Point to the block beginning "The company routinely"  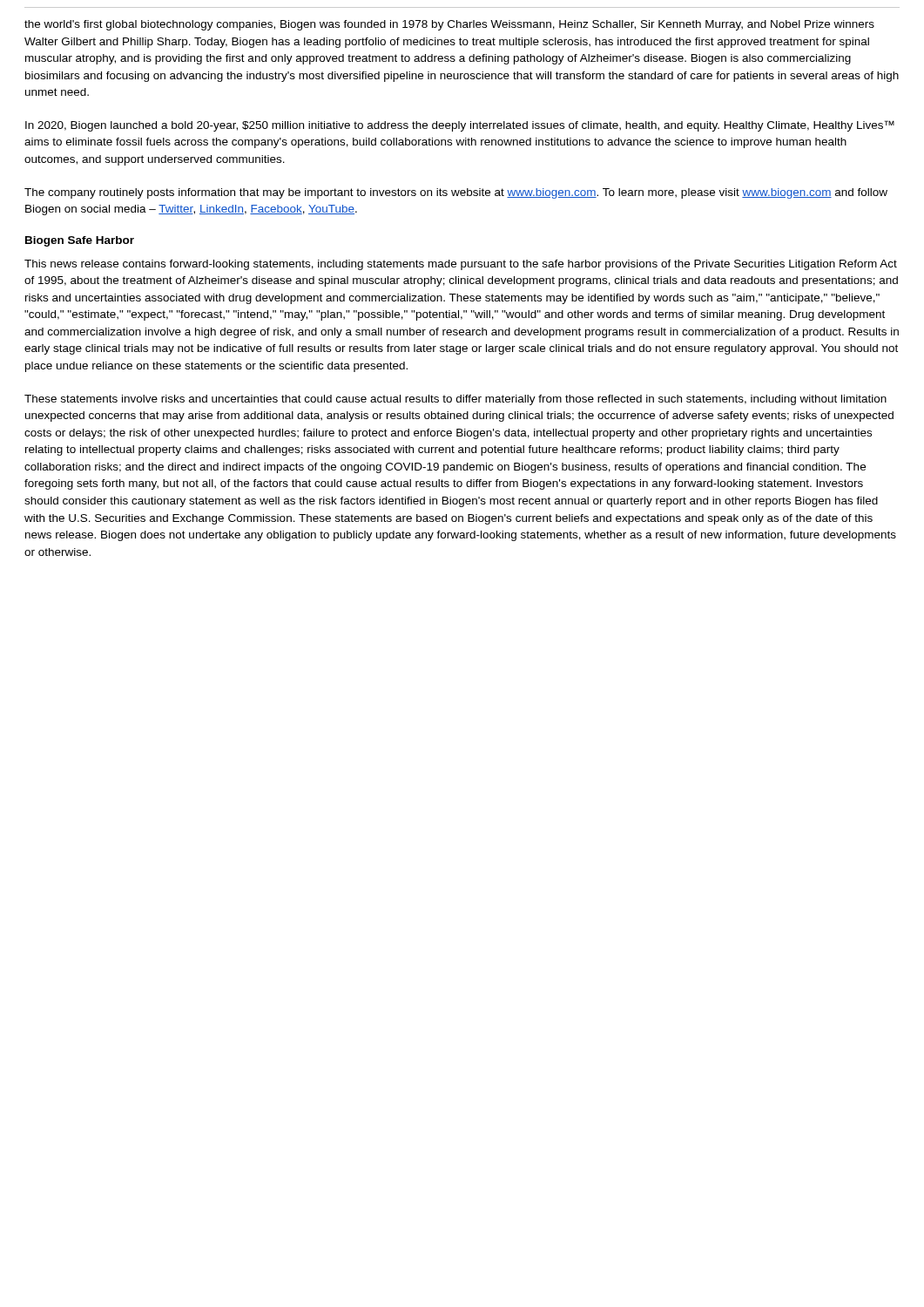point(456,200)
